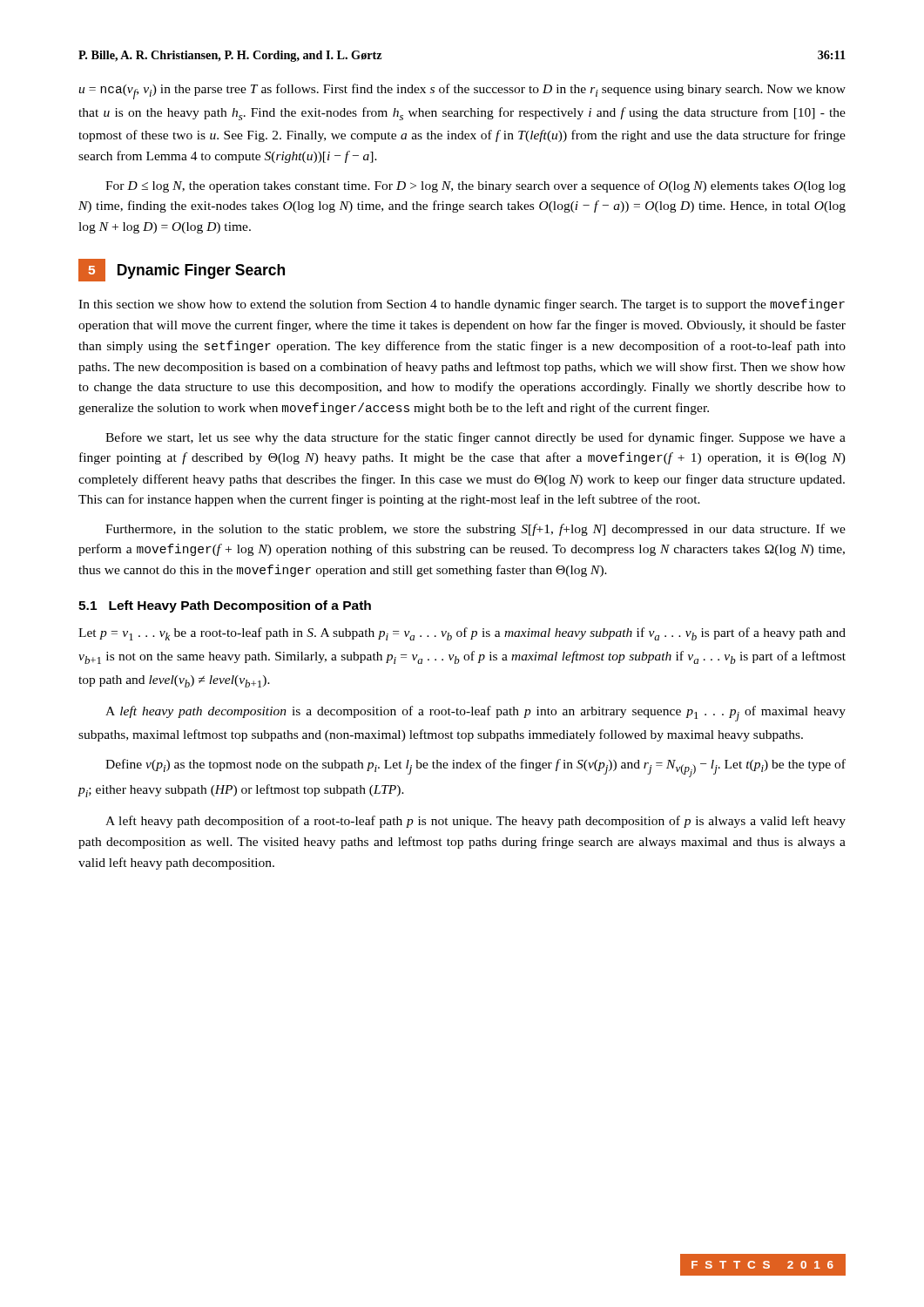Locate the passage starting "5 Dynamic Finger Search"
The image size is (924, 1307).
[182, 270]
